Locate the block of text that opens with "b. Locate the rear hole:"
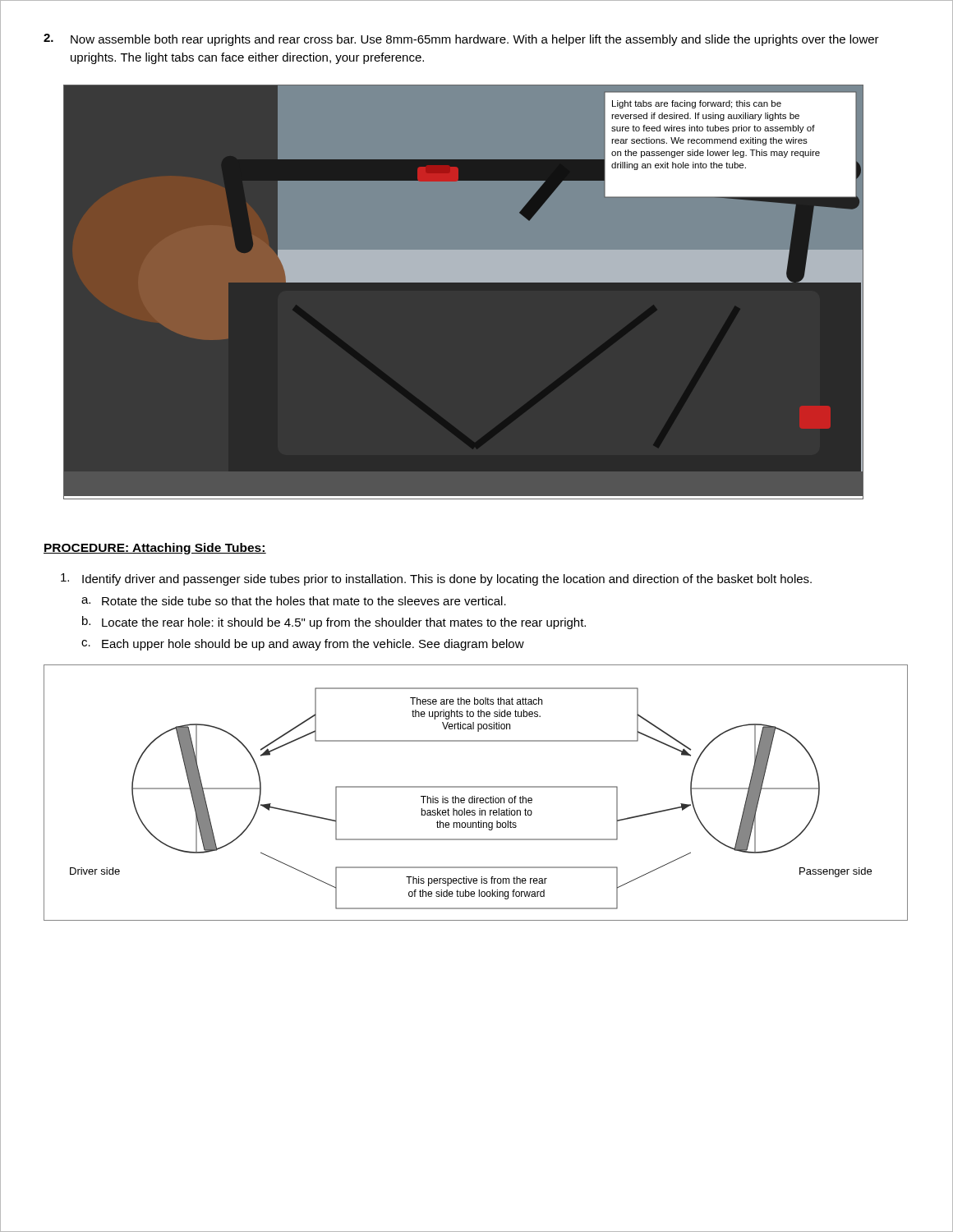Image resolution: width=953 pixels, height=1232 pixels. click(x=334, y=622)
